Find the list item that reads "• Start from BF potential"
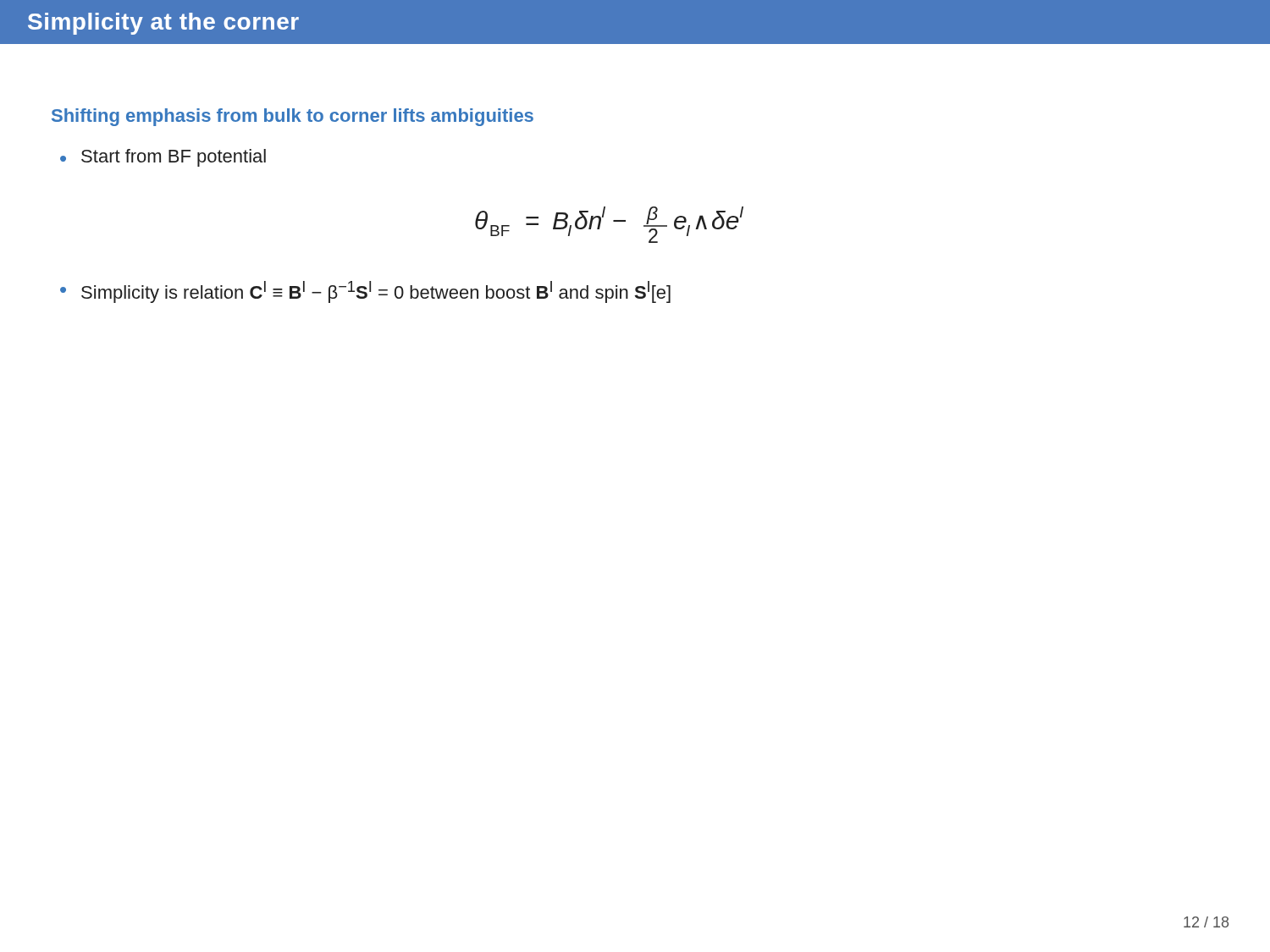Image resolution: width=1270 pixels, height=952 pixels. pyautogui.click(x=163, y=159)
